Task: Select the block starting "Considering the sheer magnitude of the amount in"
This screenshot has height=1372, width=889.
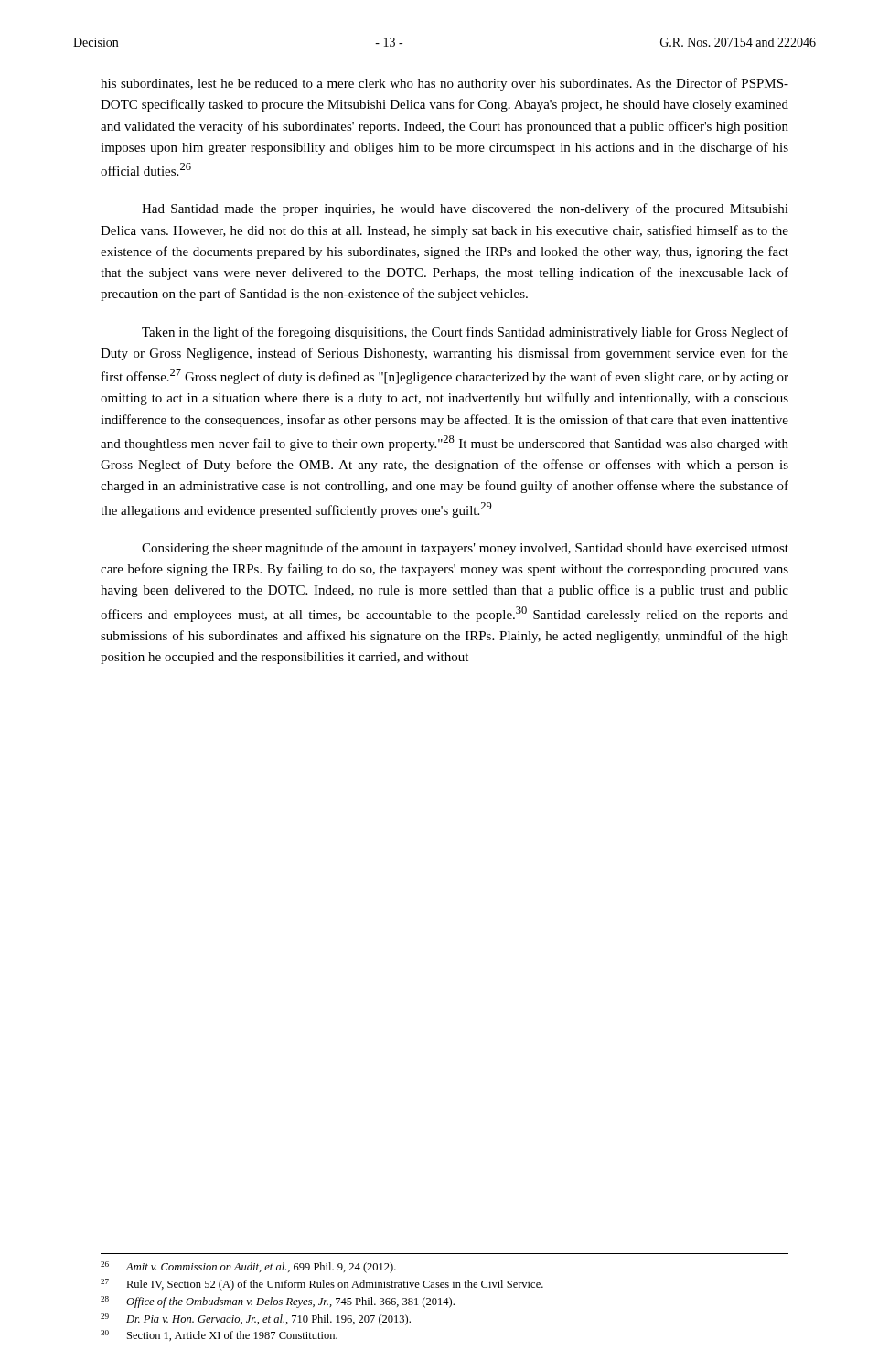Action: coord(444,602)
